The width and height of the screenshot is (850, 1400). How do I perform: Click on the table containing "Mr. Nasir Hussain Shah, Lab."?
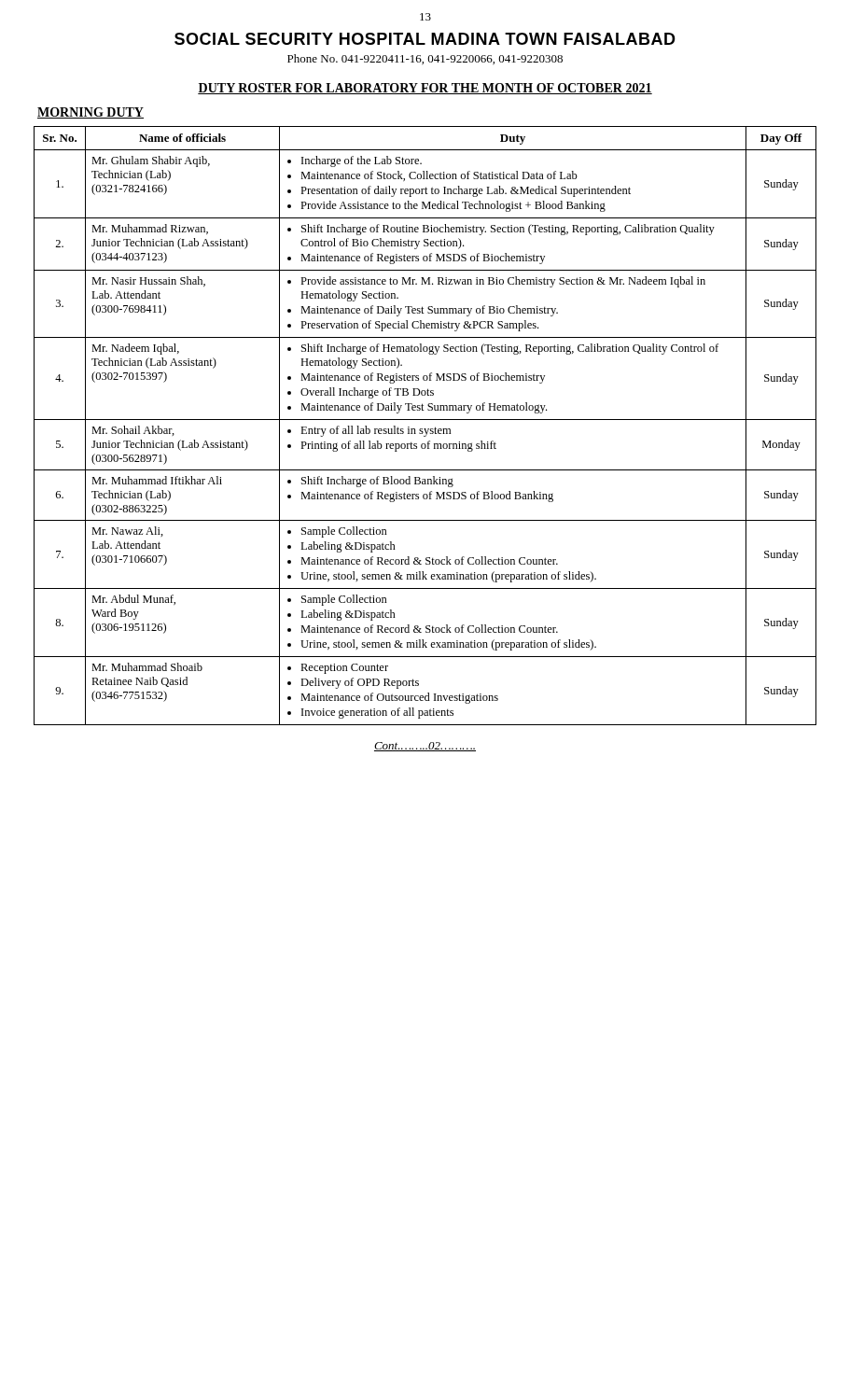tap(425, 426)
